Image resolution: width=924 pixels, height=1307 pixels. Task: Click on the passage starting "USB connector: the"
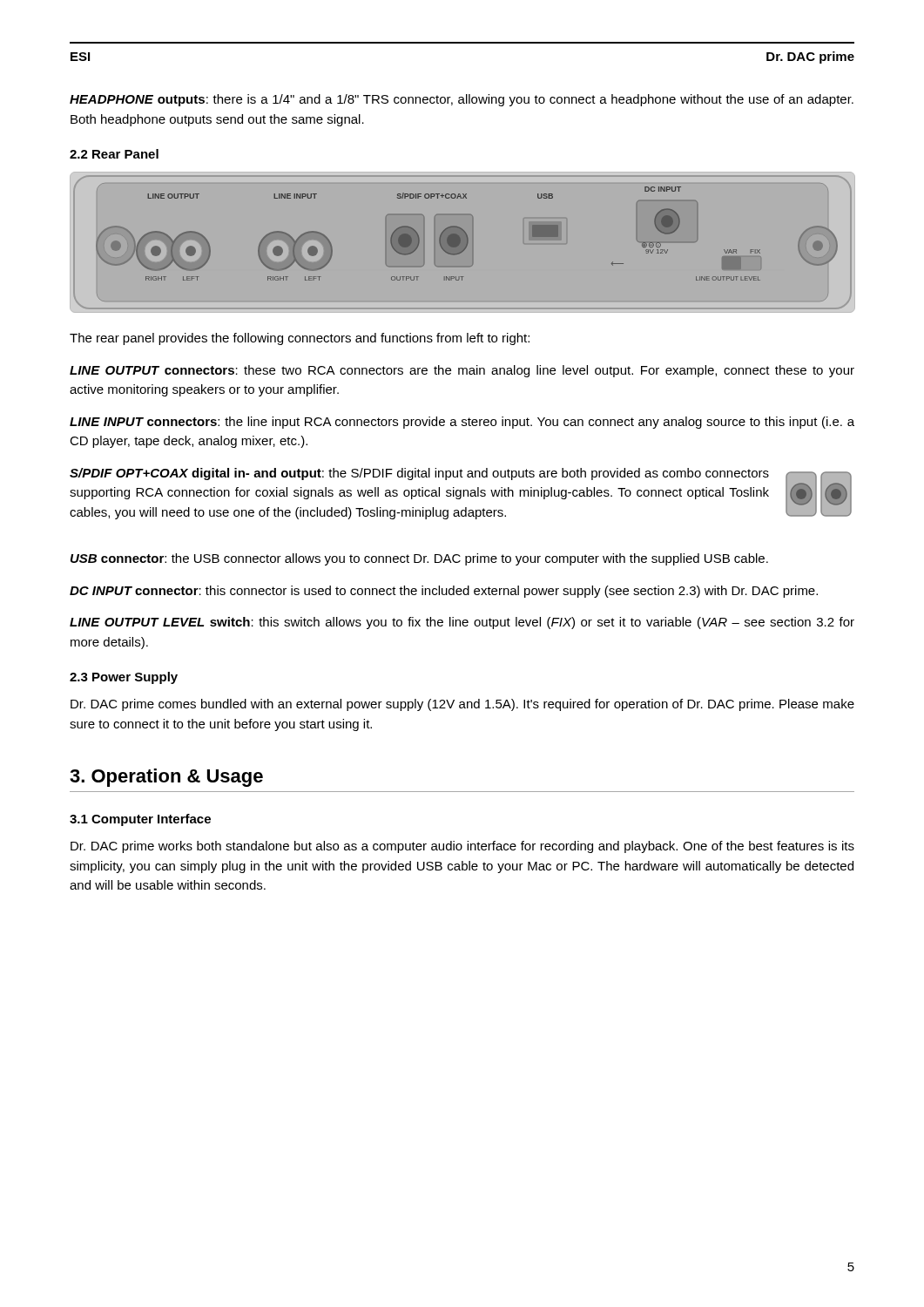point(419,558)
